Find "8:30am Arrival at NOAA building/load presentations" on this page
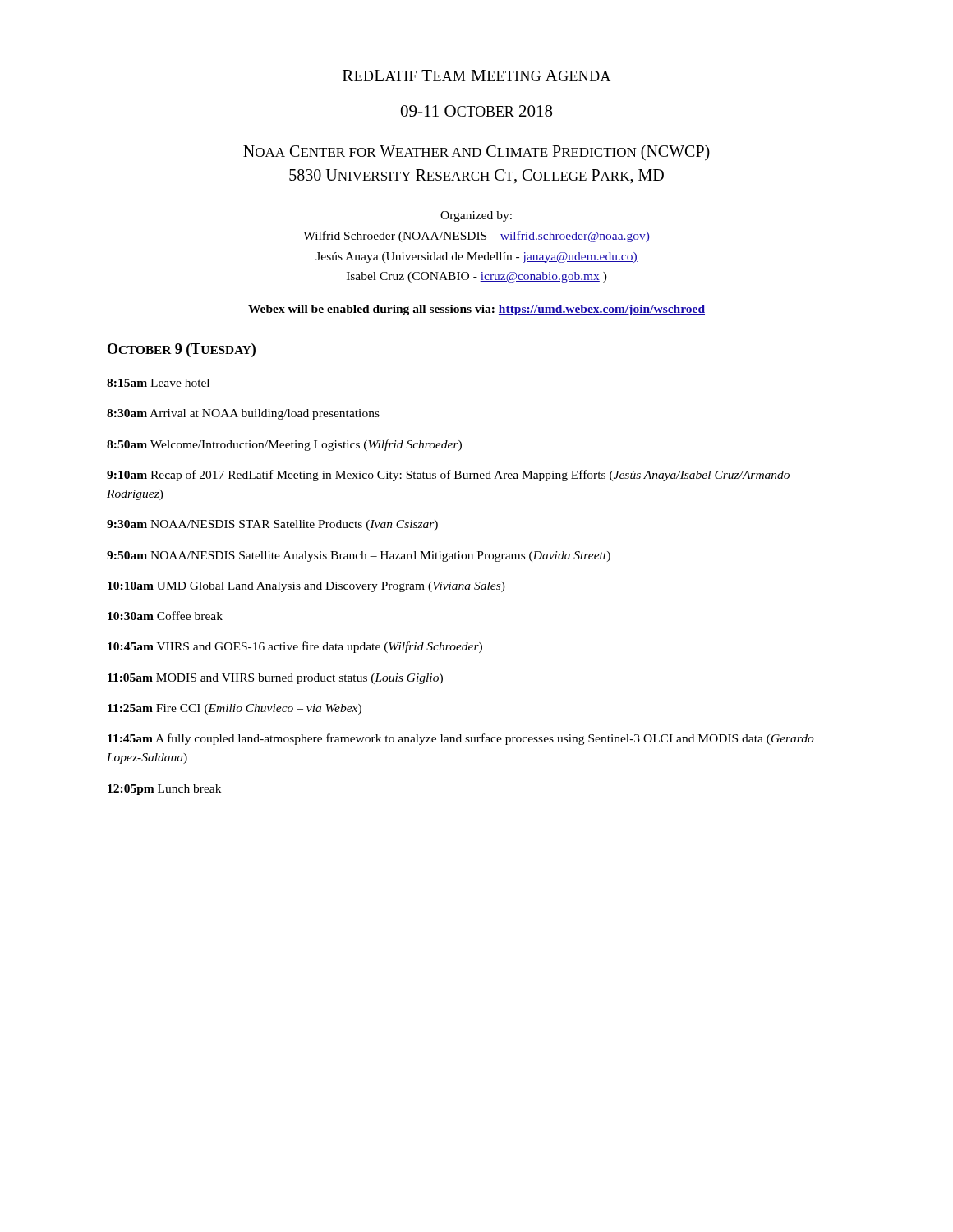The image size is (953, 1232). click(243, 413)
